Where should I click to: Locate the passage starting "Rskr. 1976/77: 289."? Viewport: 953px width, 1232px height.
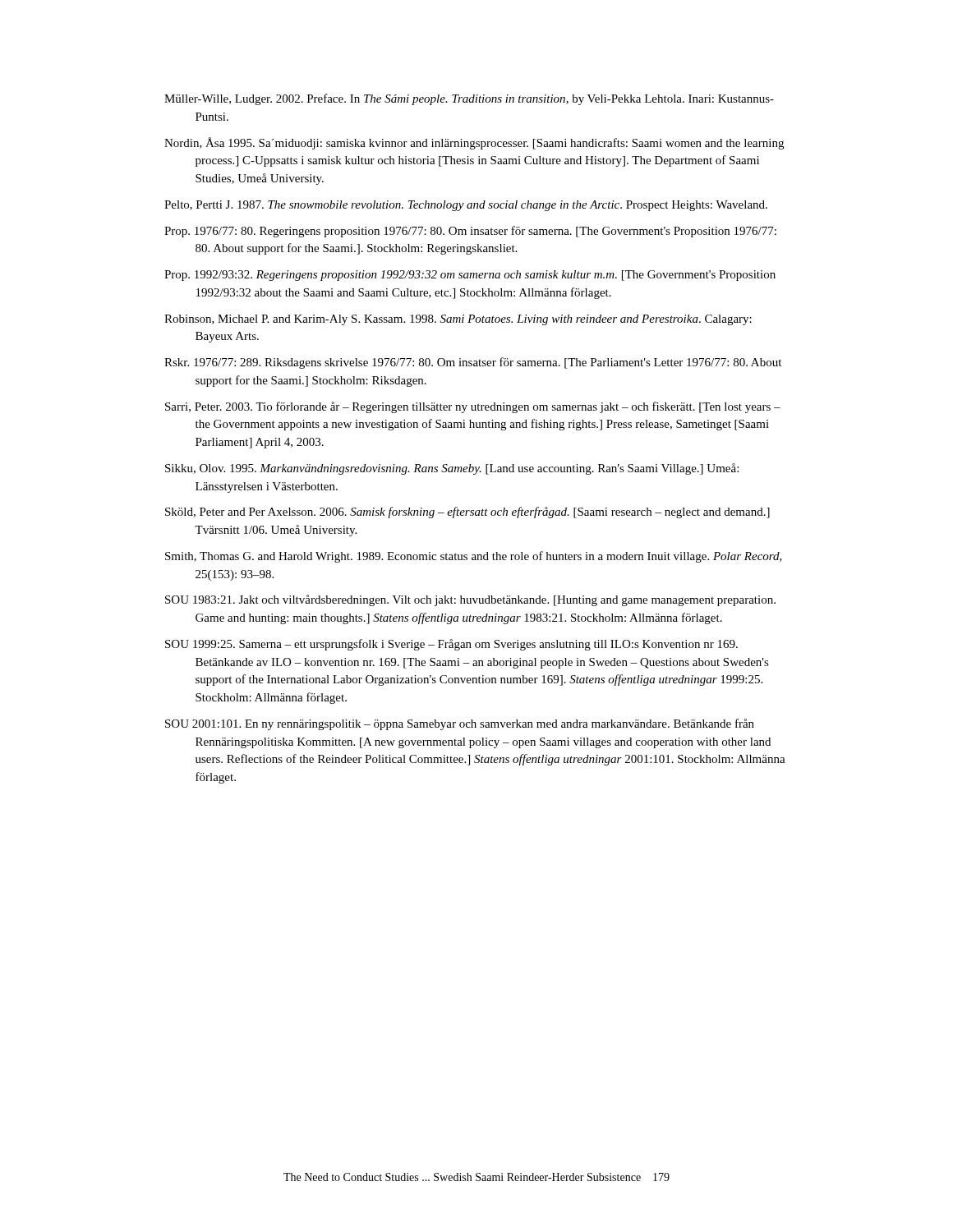(473, 371)
